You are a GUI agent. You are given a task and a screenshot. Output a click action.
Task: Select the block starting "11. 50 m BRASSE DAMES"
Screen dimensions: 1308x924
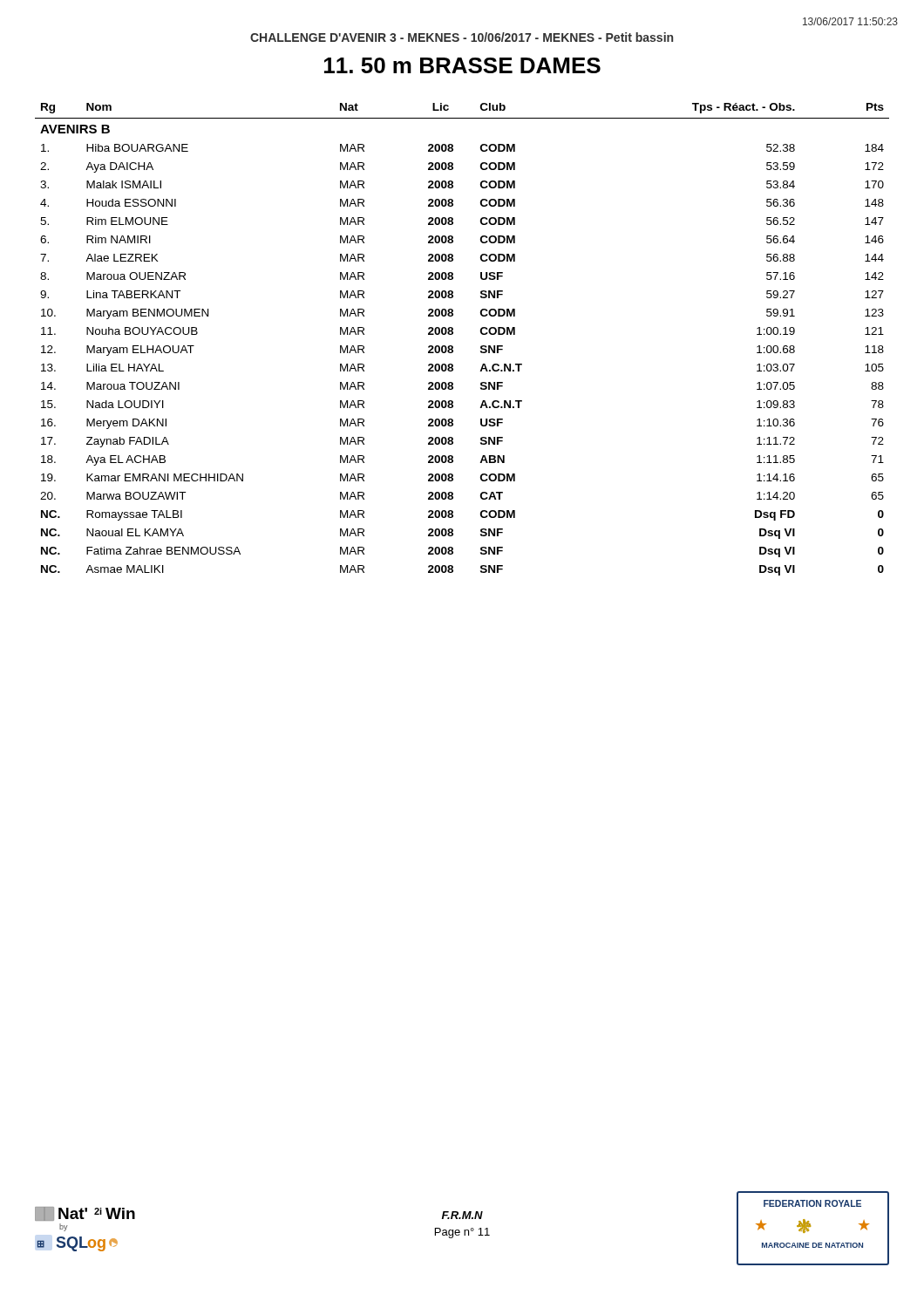[462, 65]
